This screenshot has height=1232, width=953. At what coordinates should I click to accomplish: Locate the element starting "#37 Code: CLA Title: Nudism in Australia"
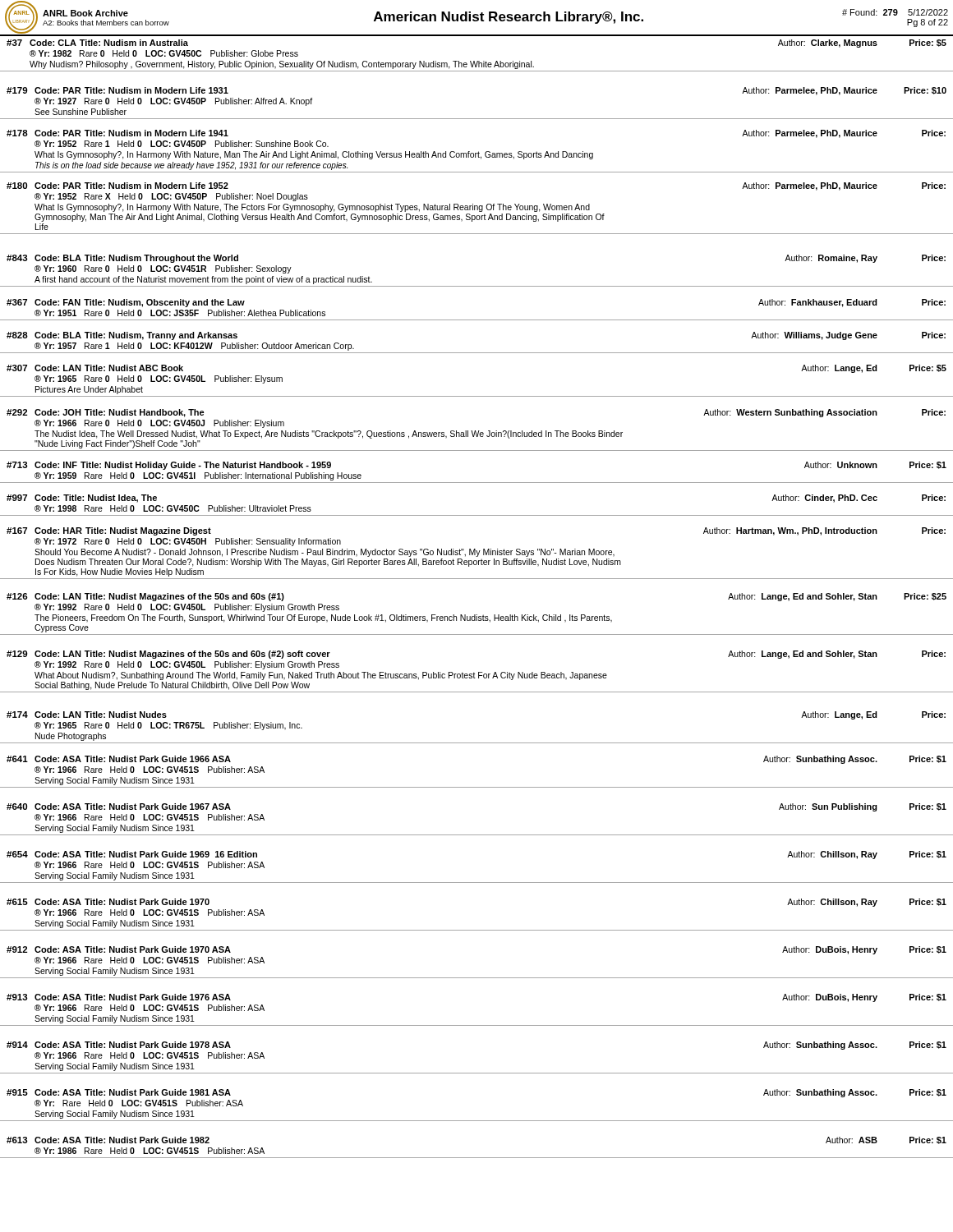point(476,53)
